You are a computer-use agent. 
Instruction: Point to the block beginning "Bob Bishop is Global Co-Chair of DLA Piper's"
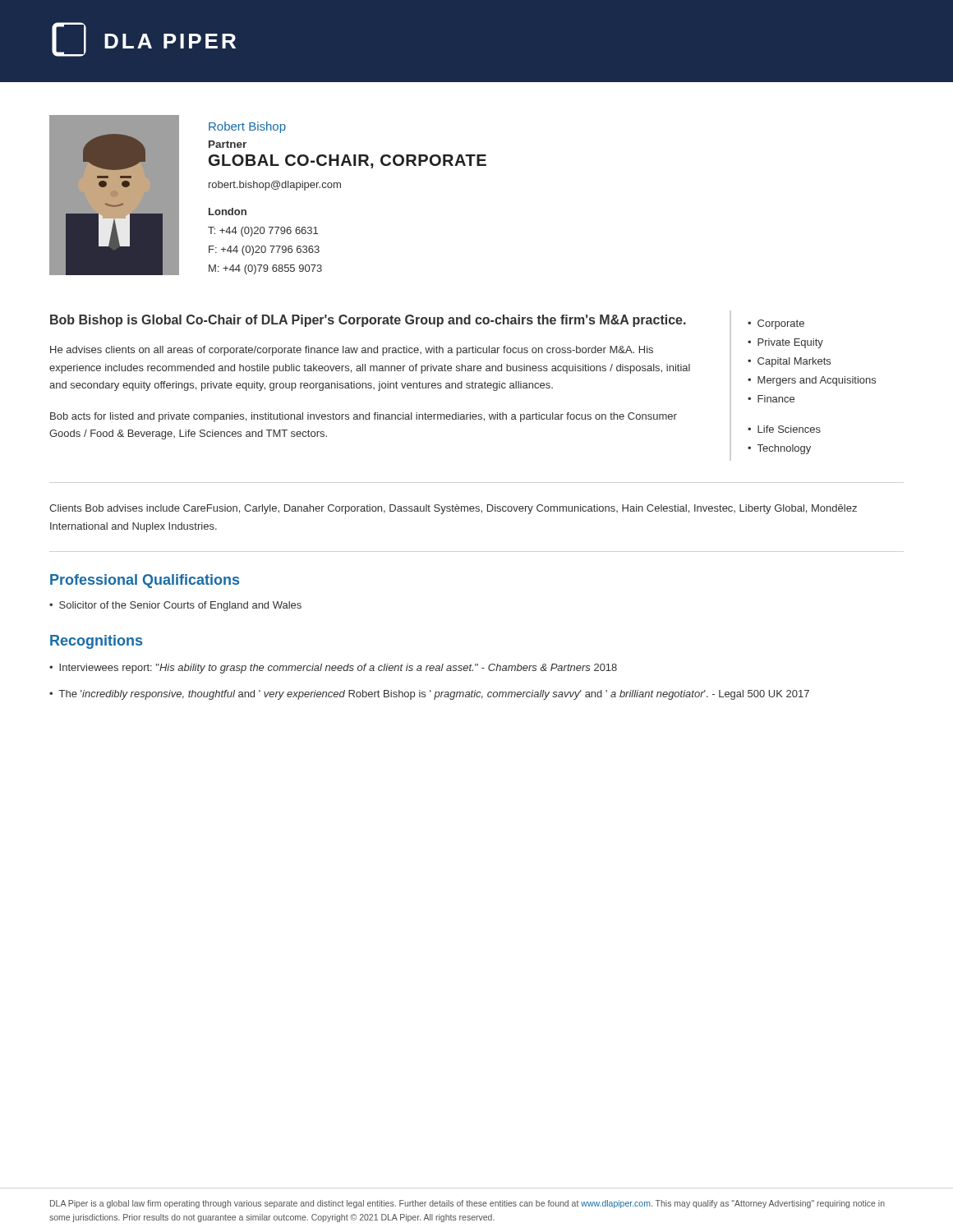pyautogui.click(x=368, y=320)
